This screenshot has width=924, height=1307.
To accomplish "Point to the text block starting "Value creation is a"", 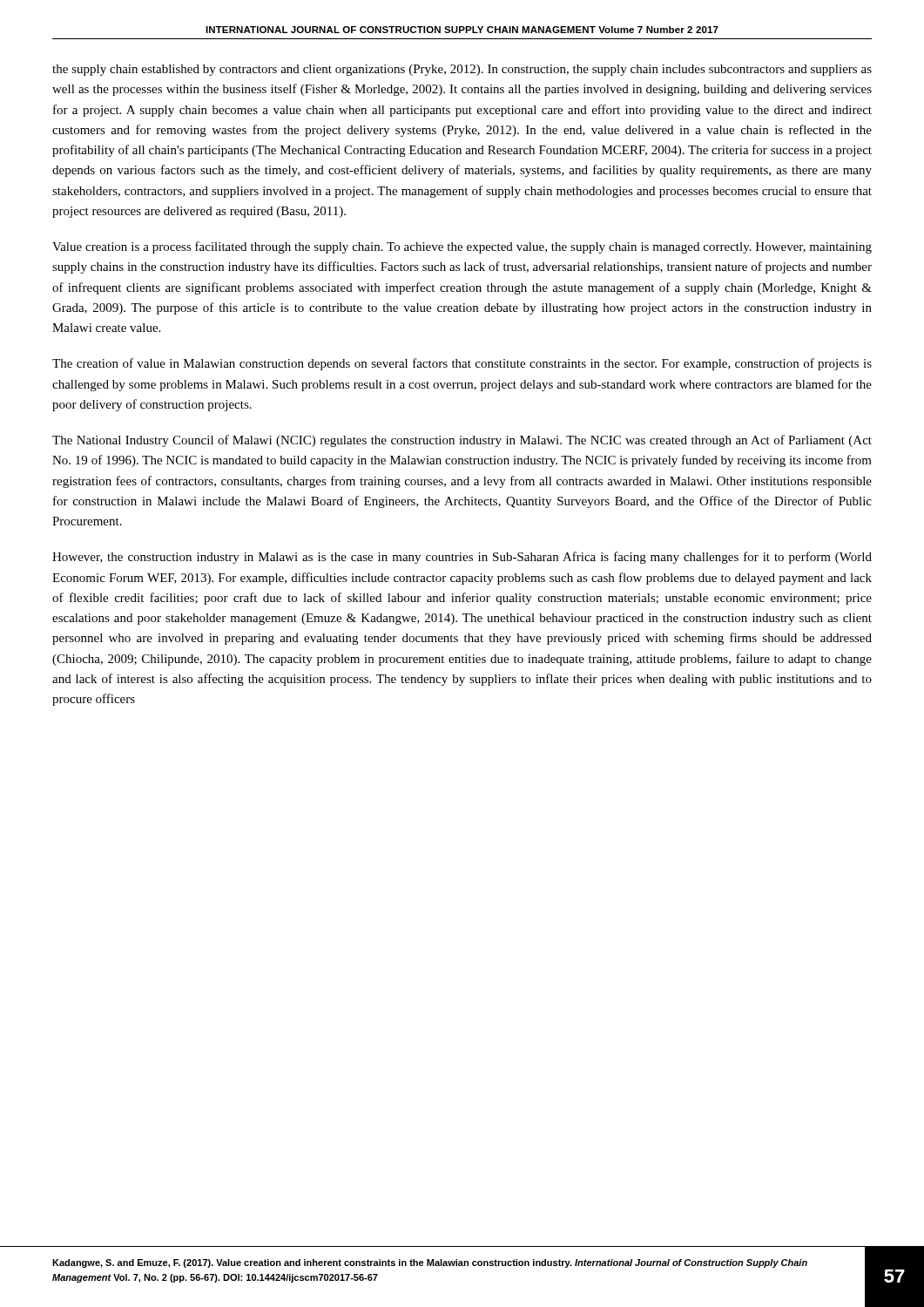I will click(462, 287).
